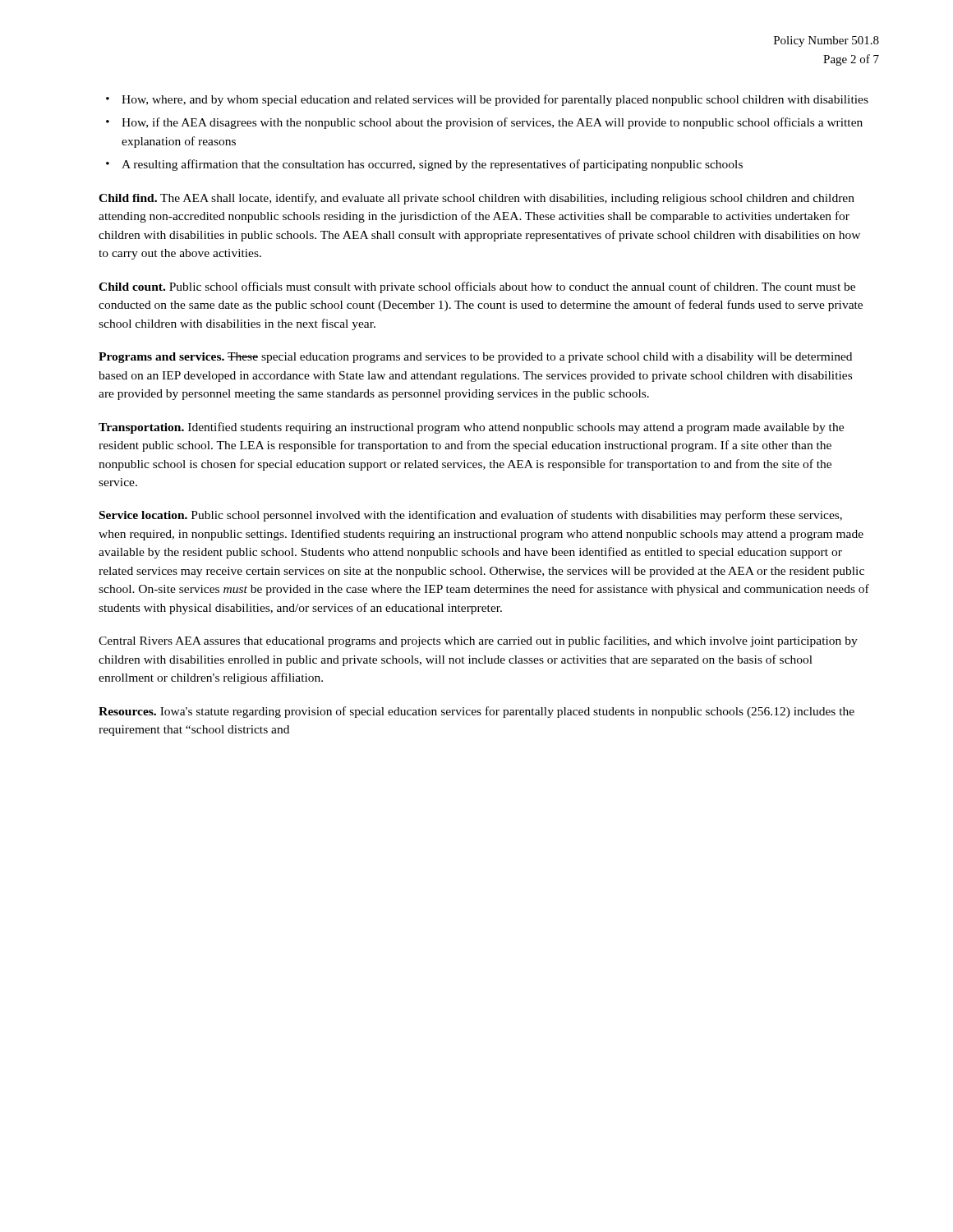Find the region starting "• How, if"
Image resolution: width=953 pixels, height=1232 pixels.
click(485, 132)
